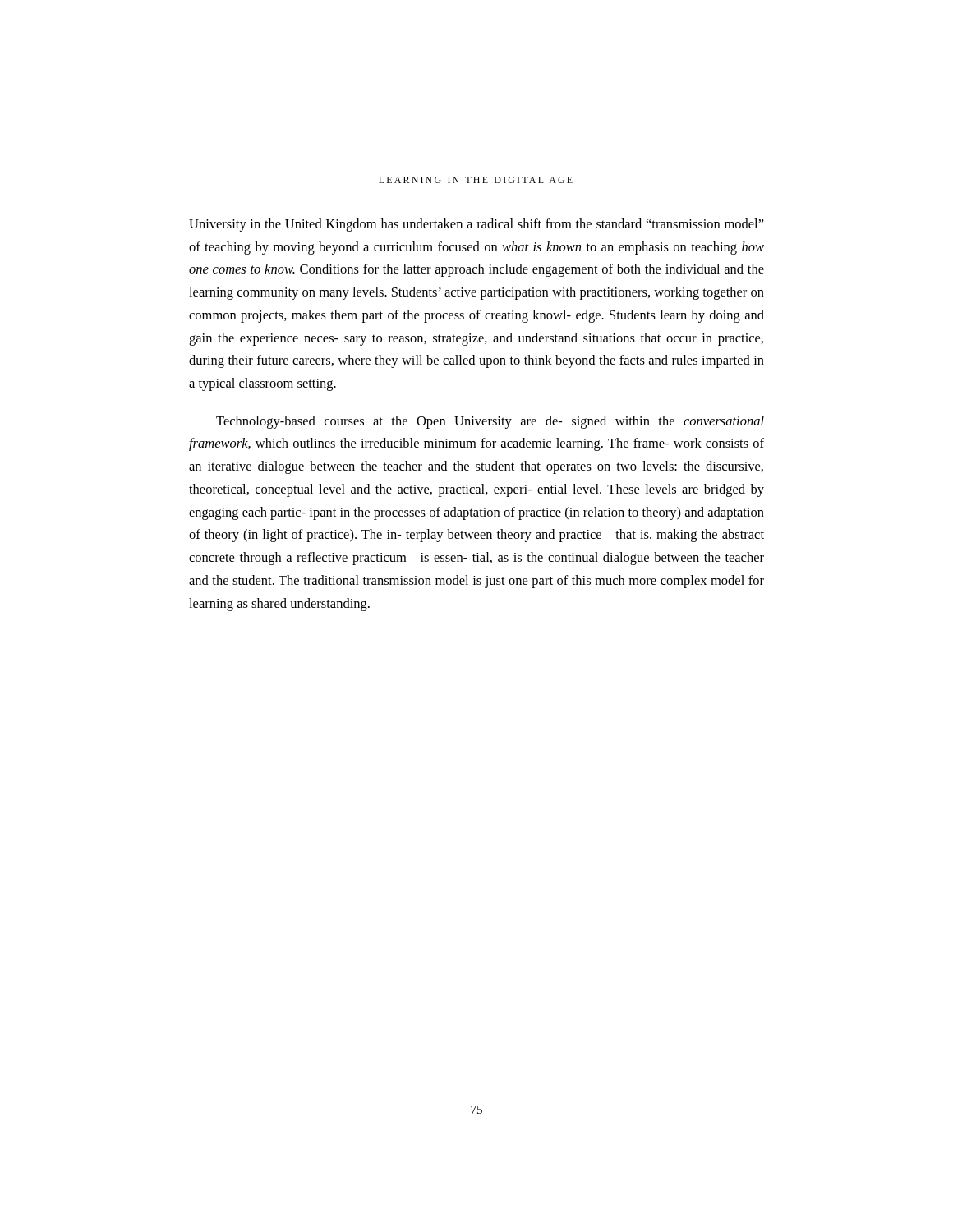The image size is (953, 1232).
Task: Navigate to the text block starting "Technology-based courses at the"
Action: [x=476, y=512]
